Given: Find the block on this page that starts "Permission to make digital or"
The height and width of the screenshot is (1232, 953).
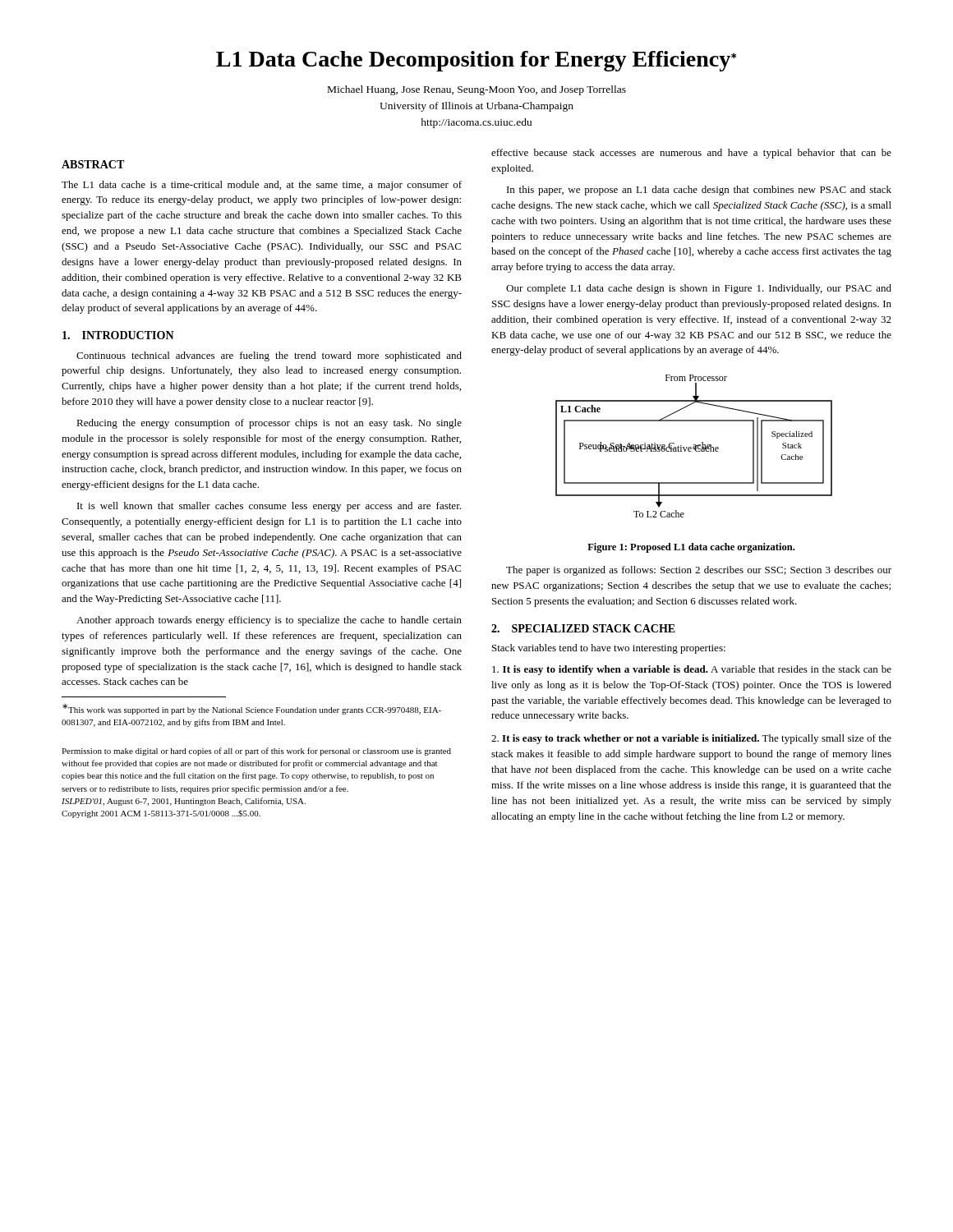Looking at the screenshot, I should (x=256, y=782).
